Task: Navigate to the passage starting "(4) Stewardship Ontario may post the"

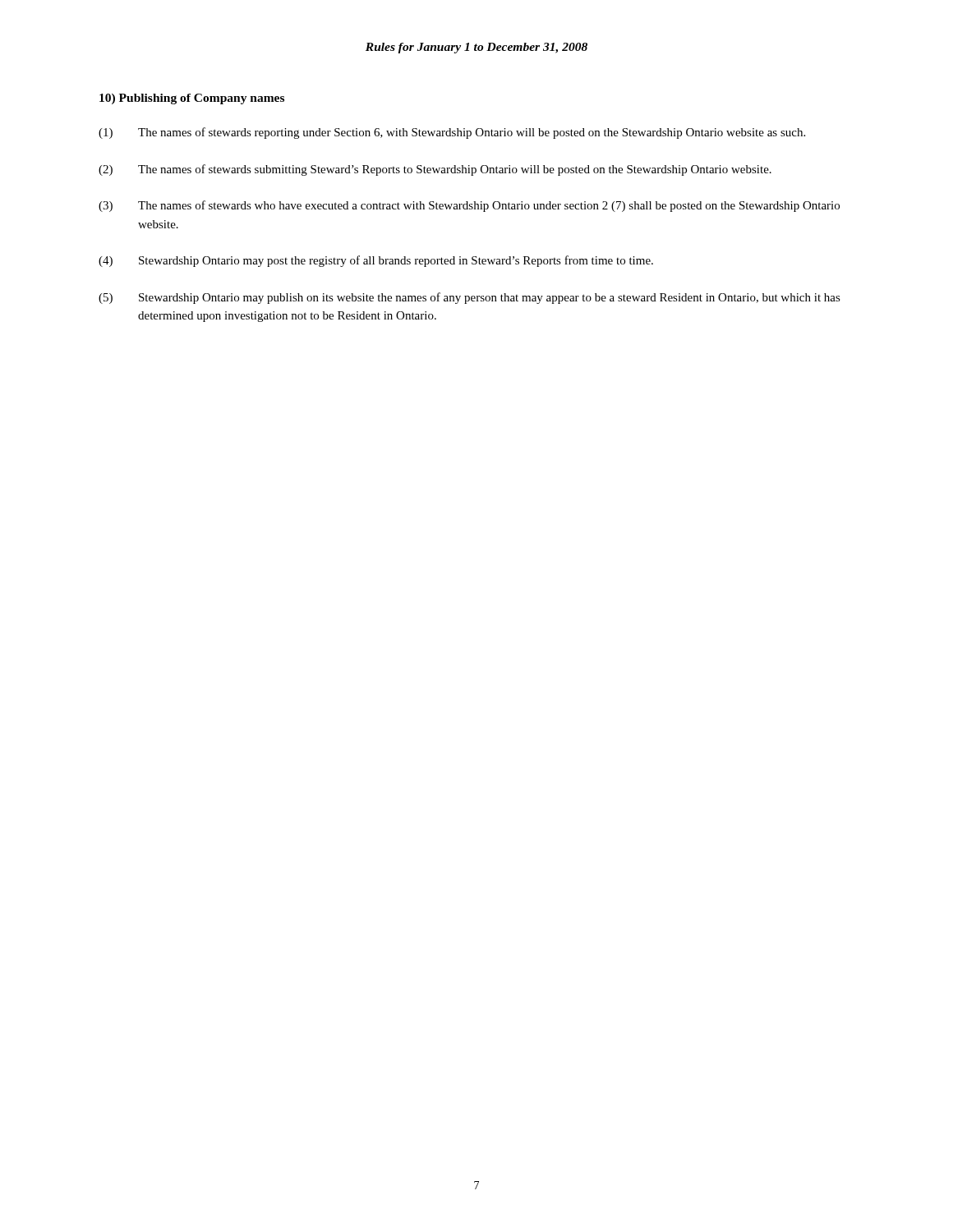Action: tap(476, 261)
